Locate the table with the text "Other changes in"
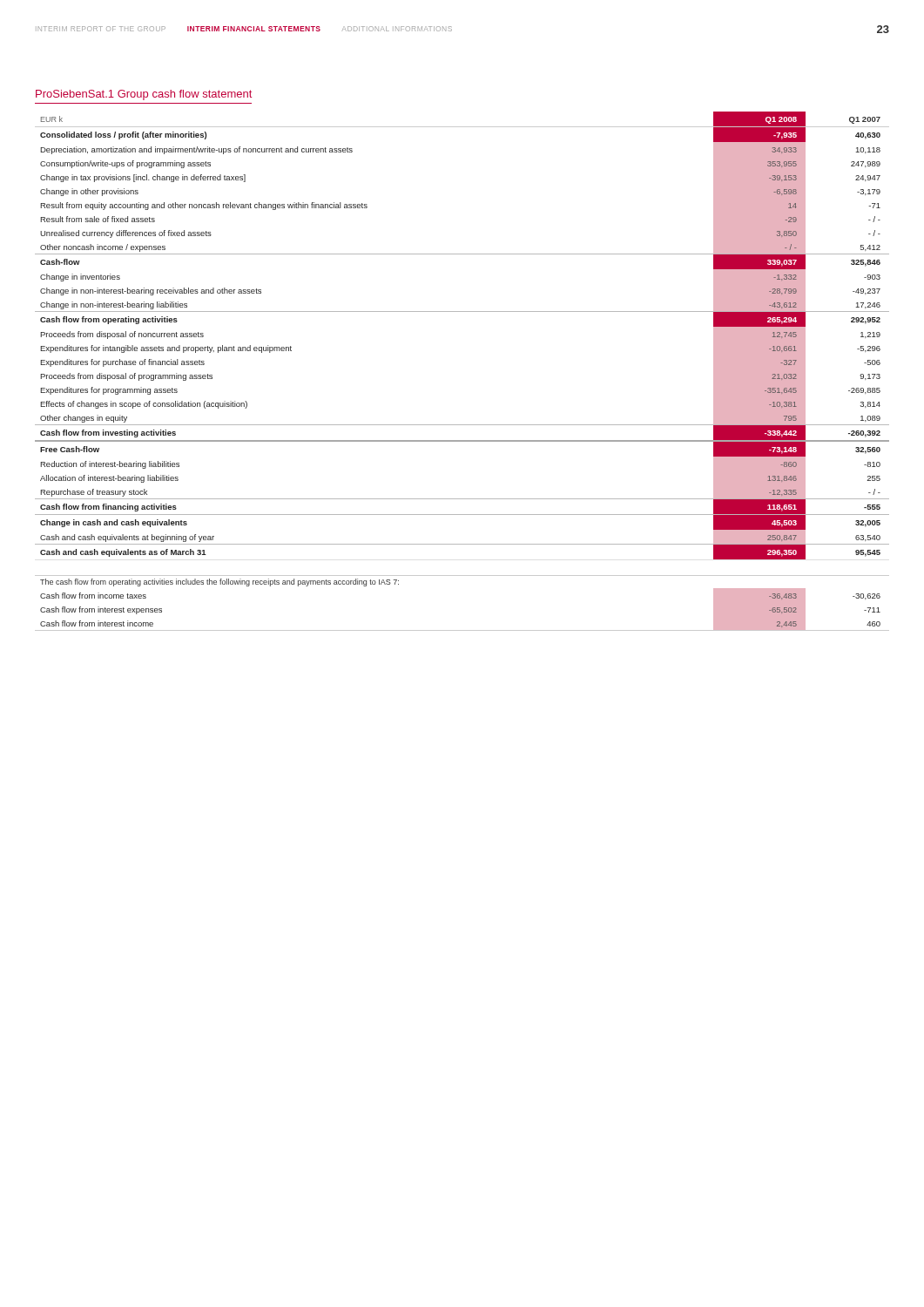 (x=462, y=371)
